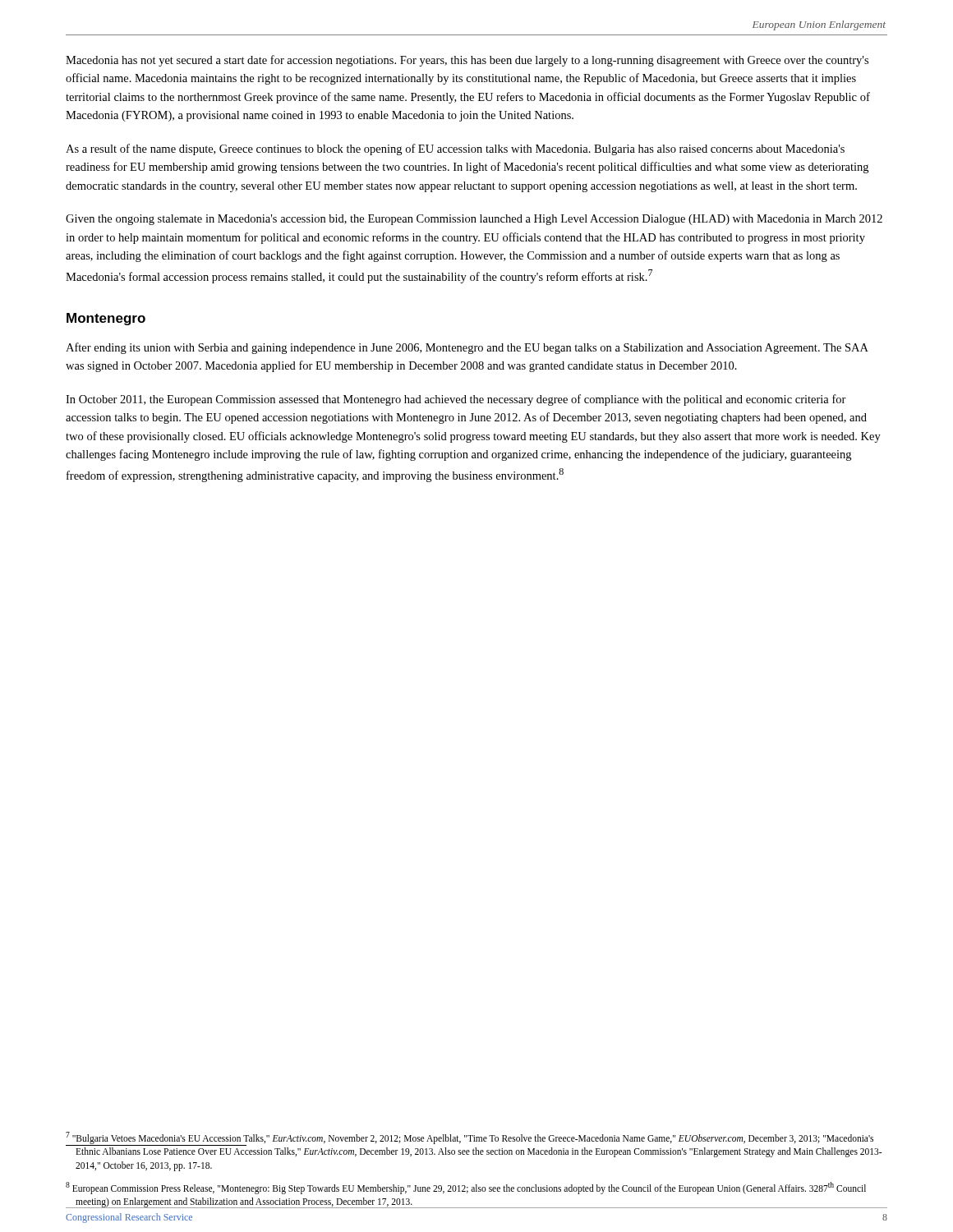Select the element starting "8 European Commission"
This screenshot has height=1232, width=953.
point(466,1194)
